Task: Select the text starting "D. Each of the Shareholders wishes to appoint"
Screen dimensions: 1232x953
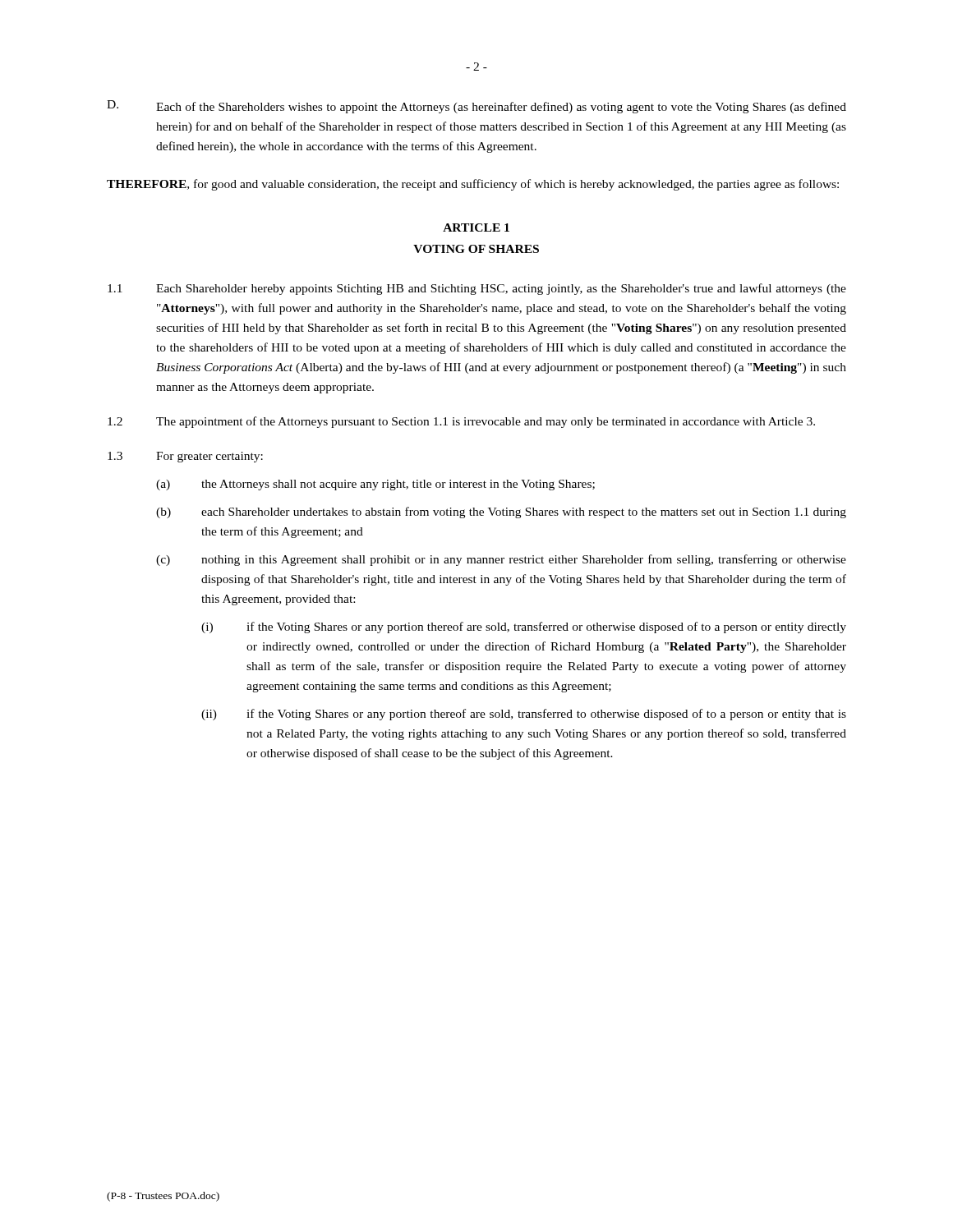Action: [476, 127]
